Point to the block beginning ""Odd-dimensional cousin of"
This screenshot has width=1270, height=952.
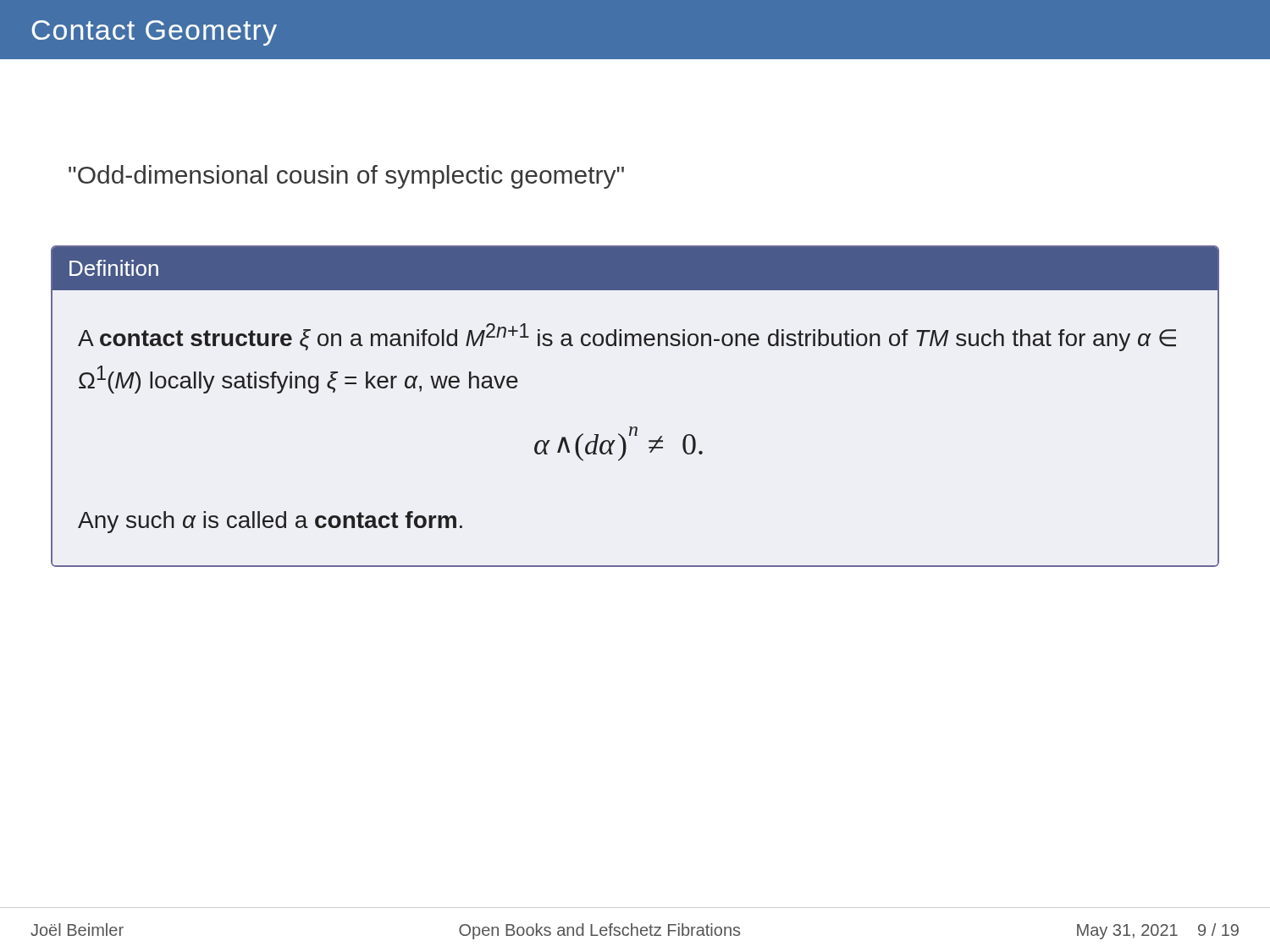point(346,175)
